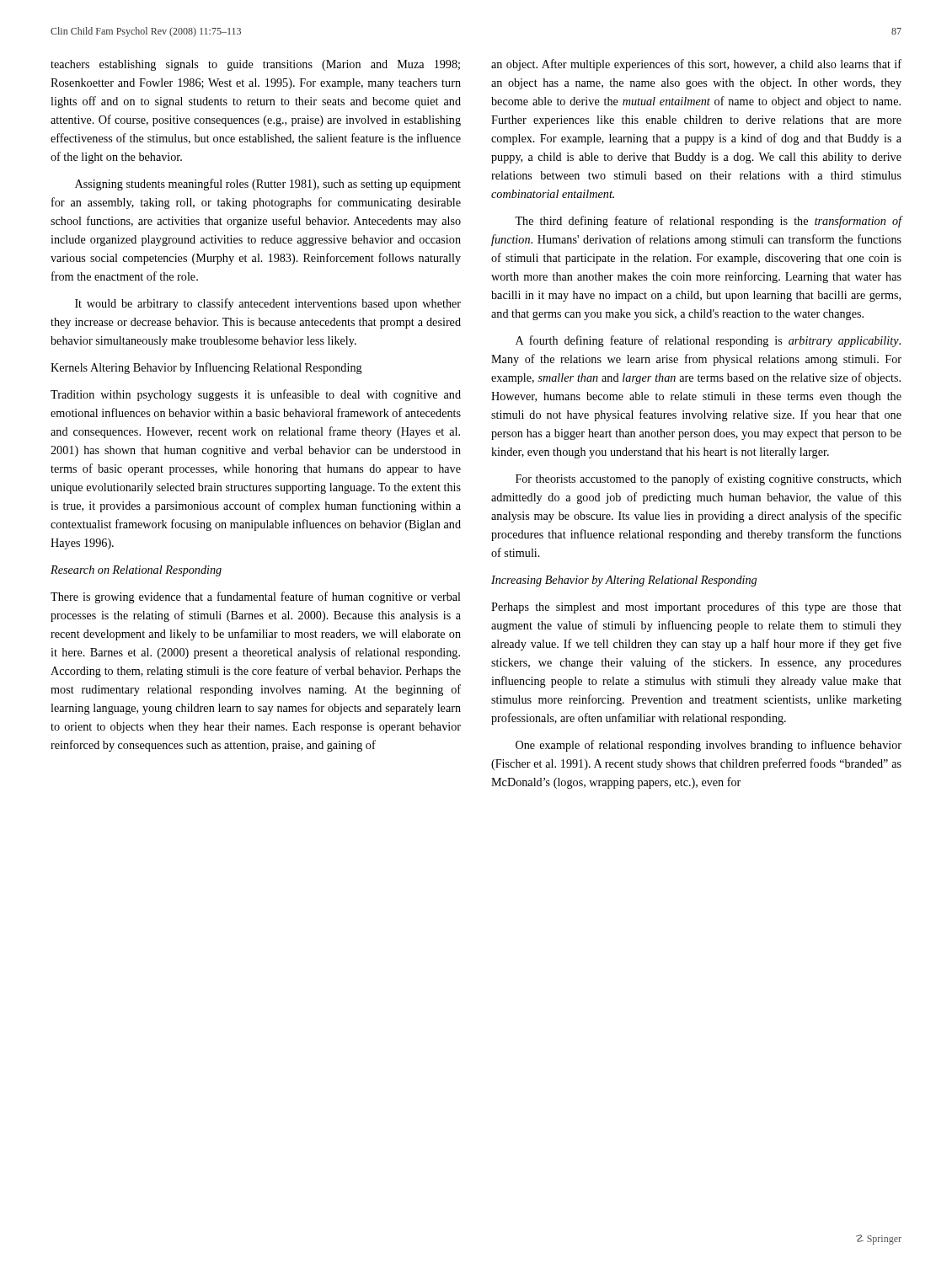Point to the text starting "an object. After multiple"

click(x=696, y=129)
